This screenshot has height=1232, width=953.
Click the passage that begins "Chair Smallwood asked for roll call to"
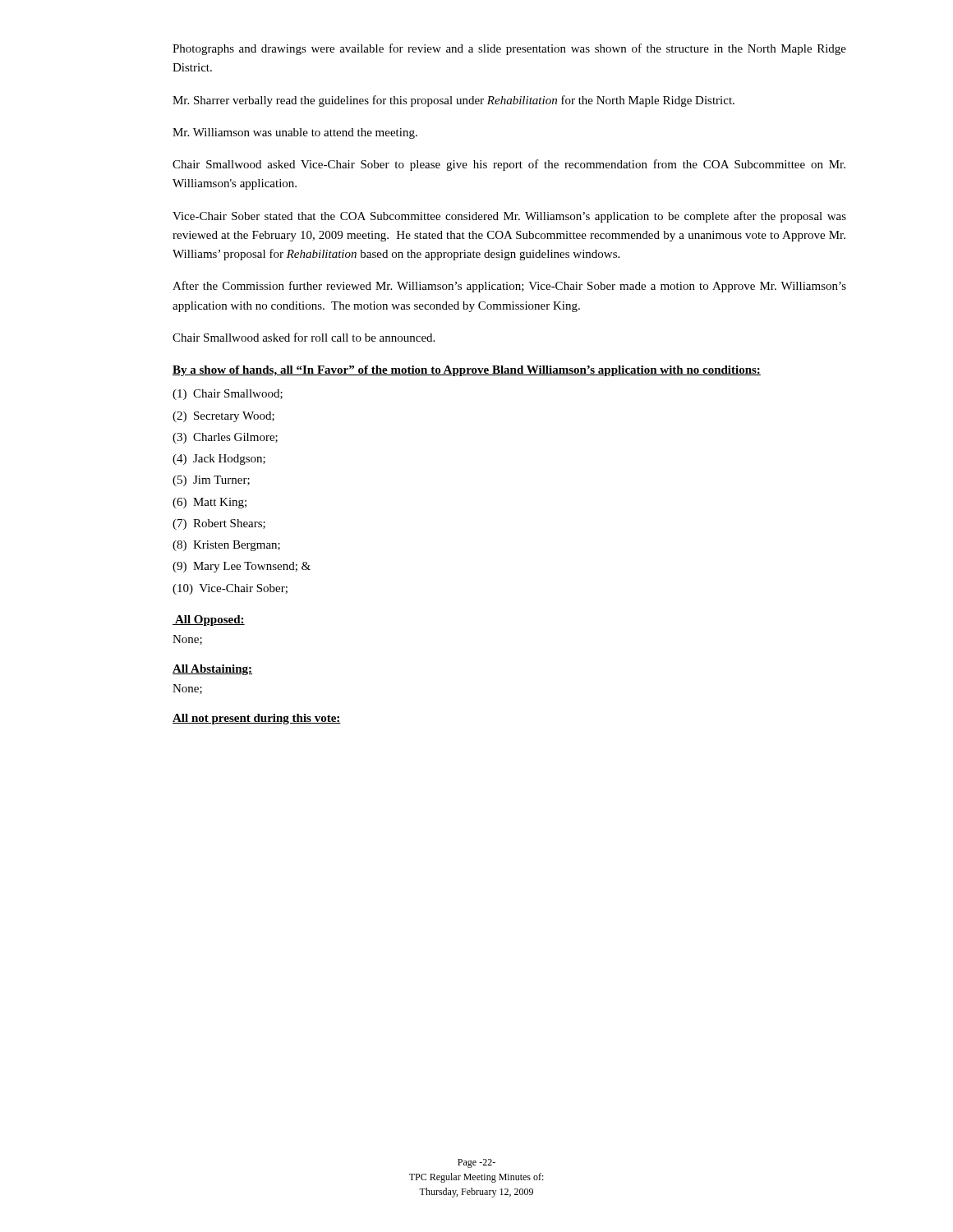click(304, 337)
